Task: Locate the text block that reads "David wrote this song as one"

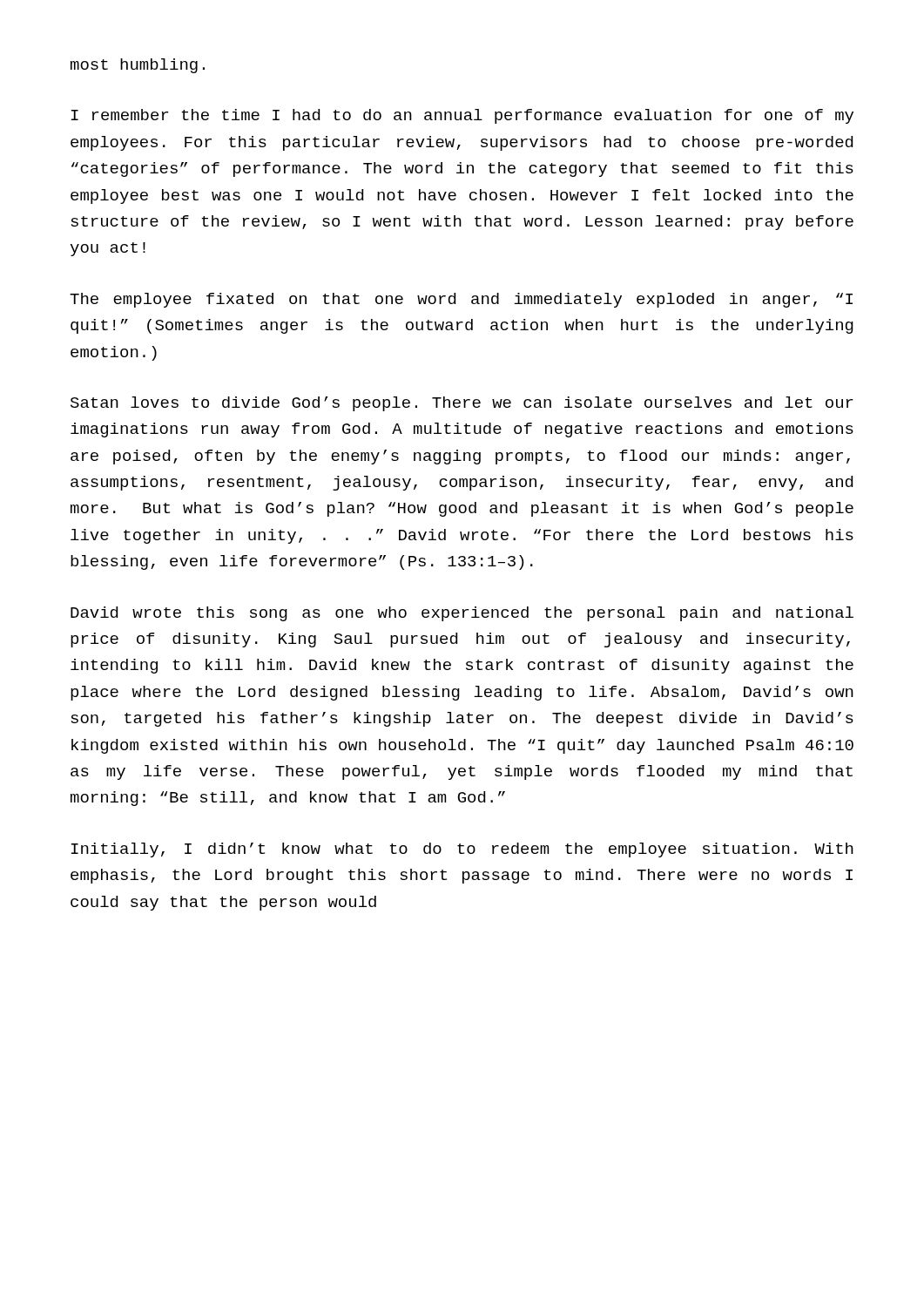Action: pyautogui.click(x=462, y=706)
